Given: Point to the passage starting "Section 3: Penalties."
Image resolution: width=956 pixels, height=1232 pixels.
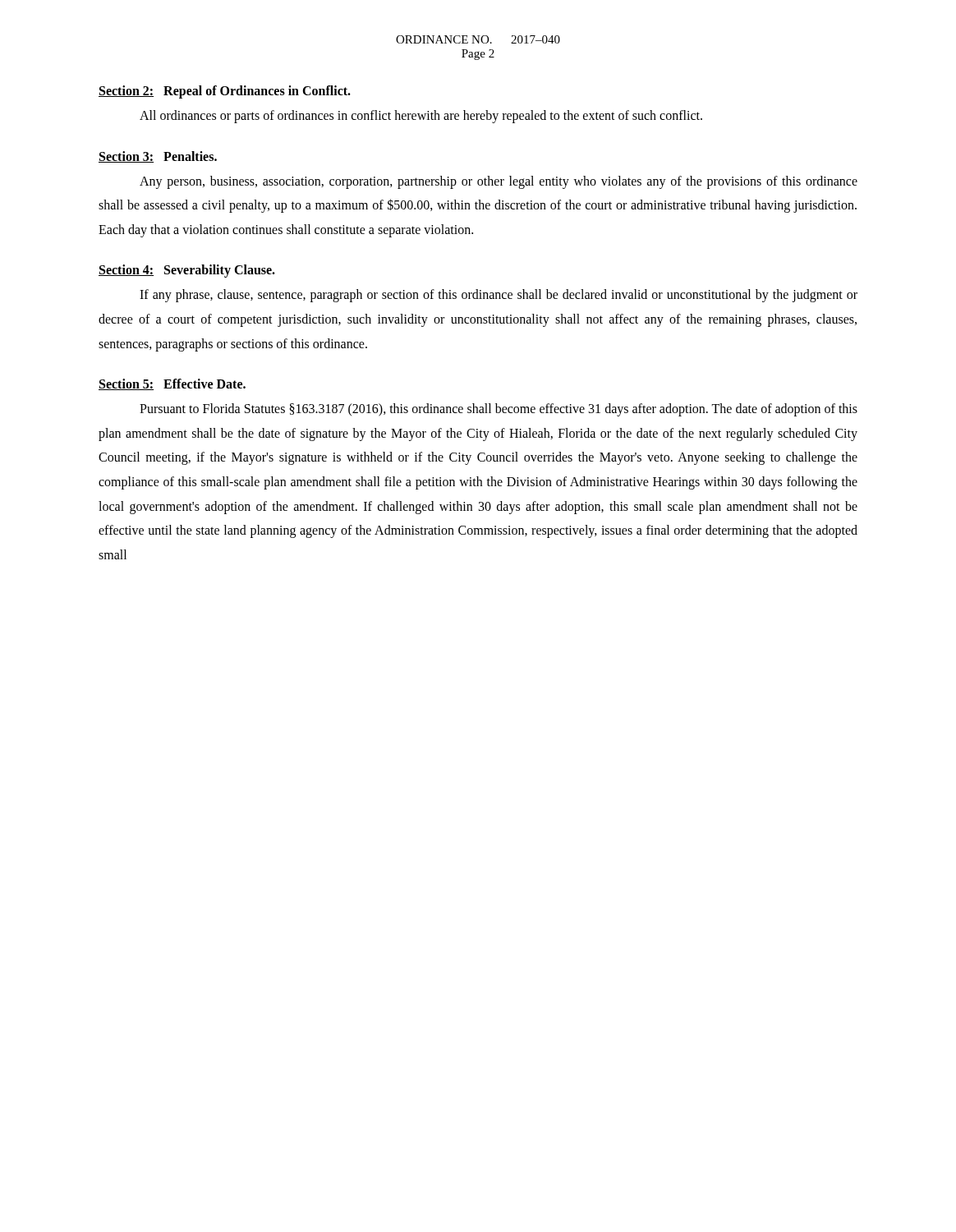Looking at the screenshot, I should pos(158,156).
